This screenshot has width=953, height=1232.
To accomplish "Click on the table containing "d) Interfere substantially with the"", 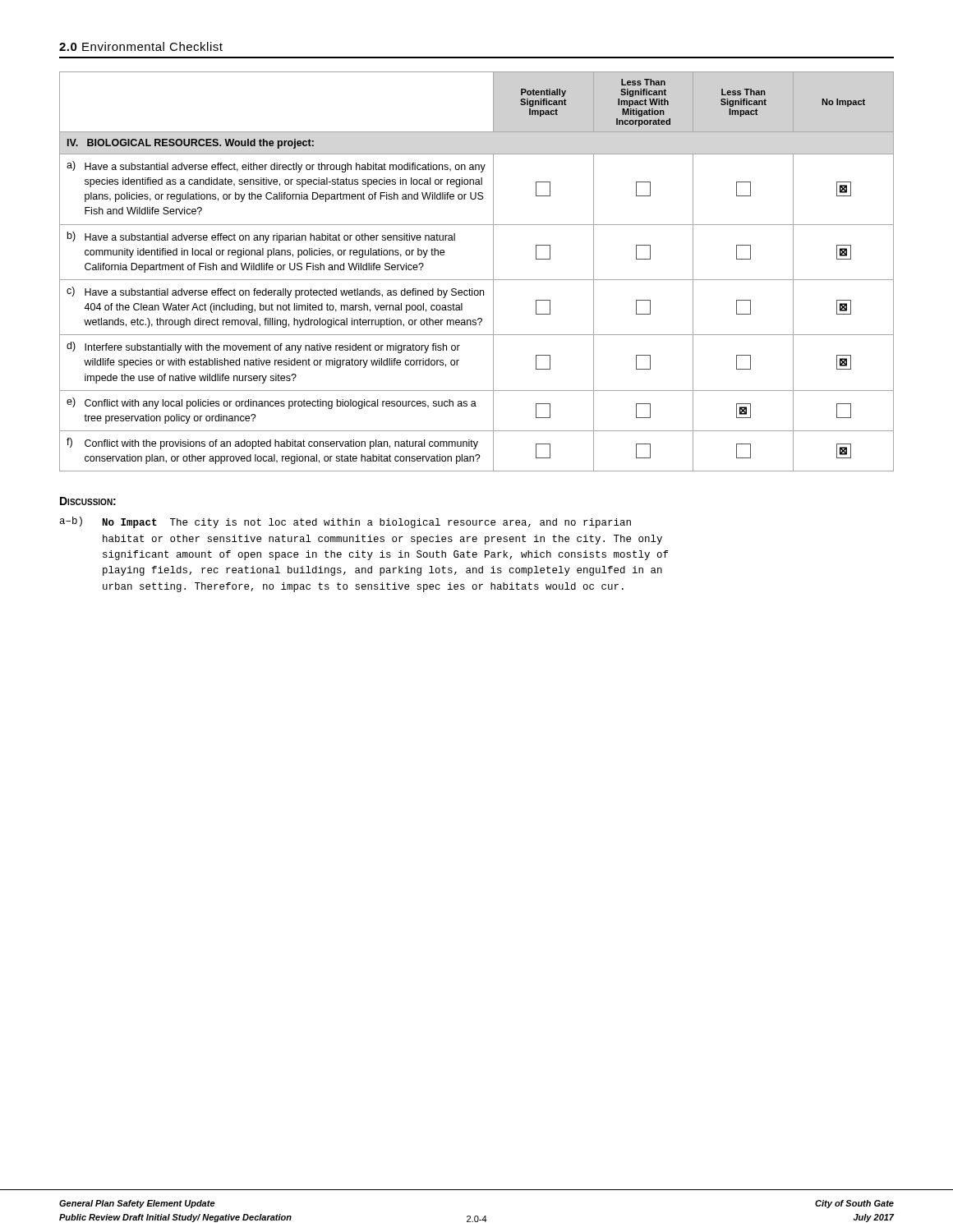I will click(476, 272).
